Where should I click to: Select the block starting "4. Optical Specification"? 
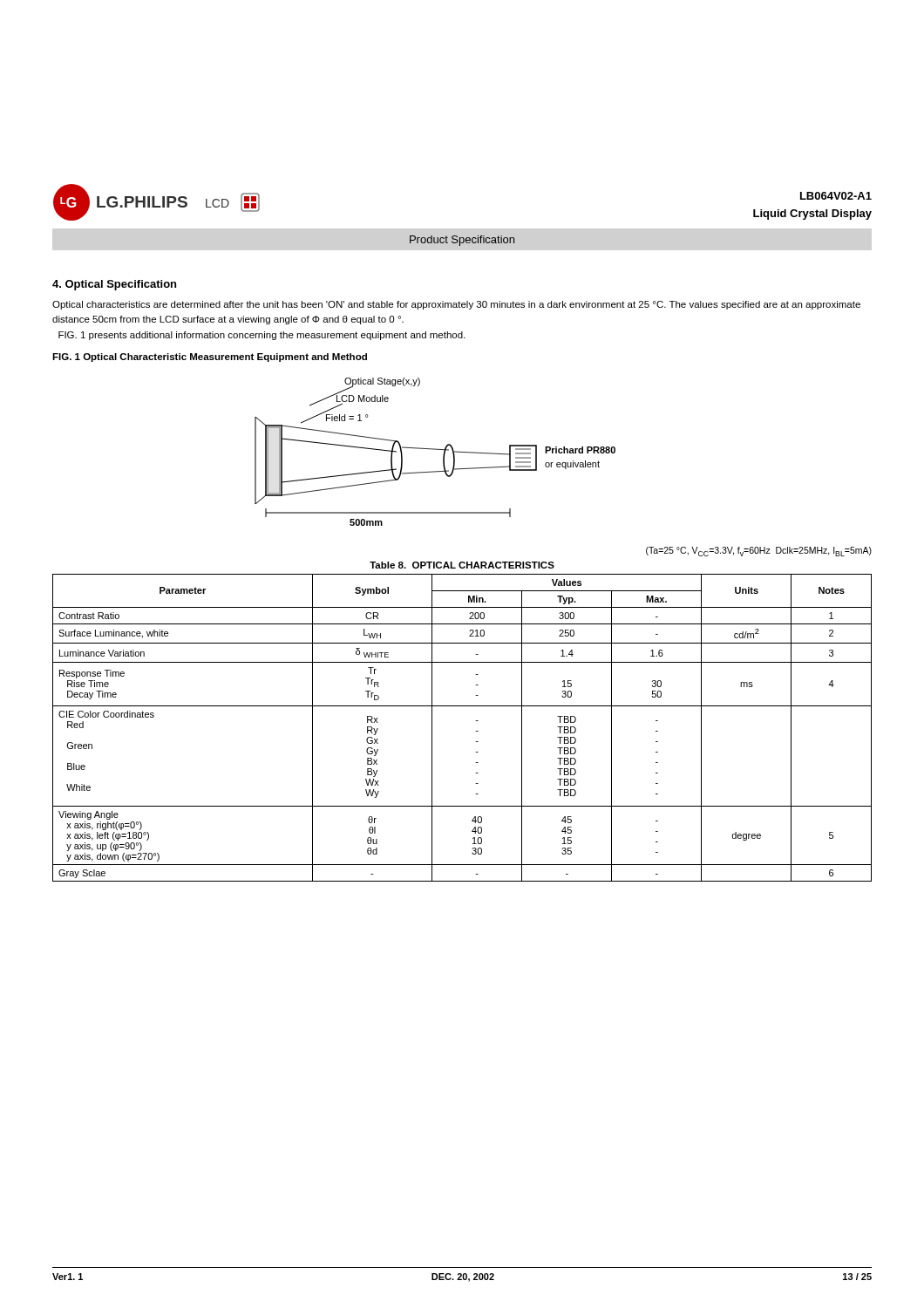click(115, 284)
